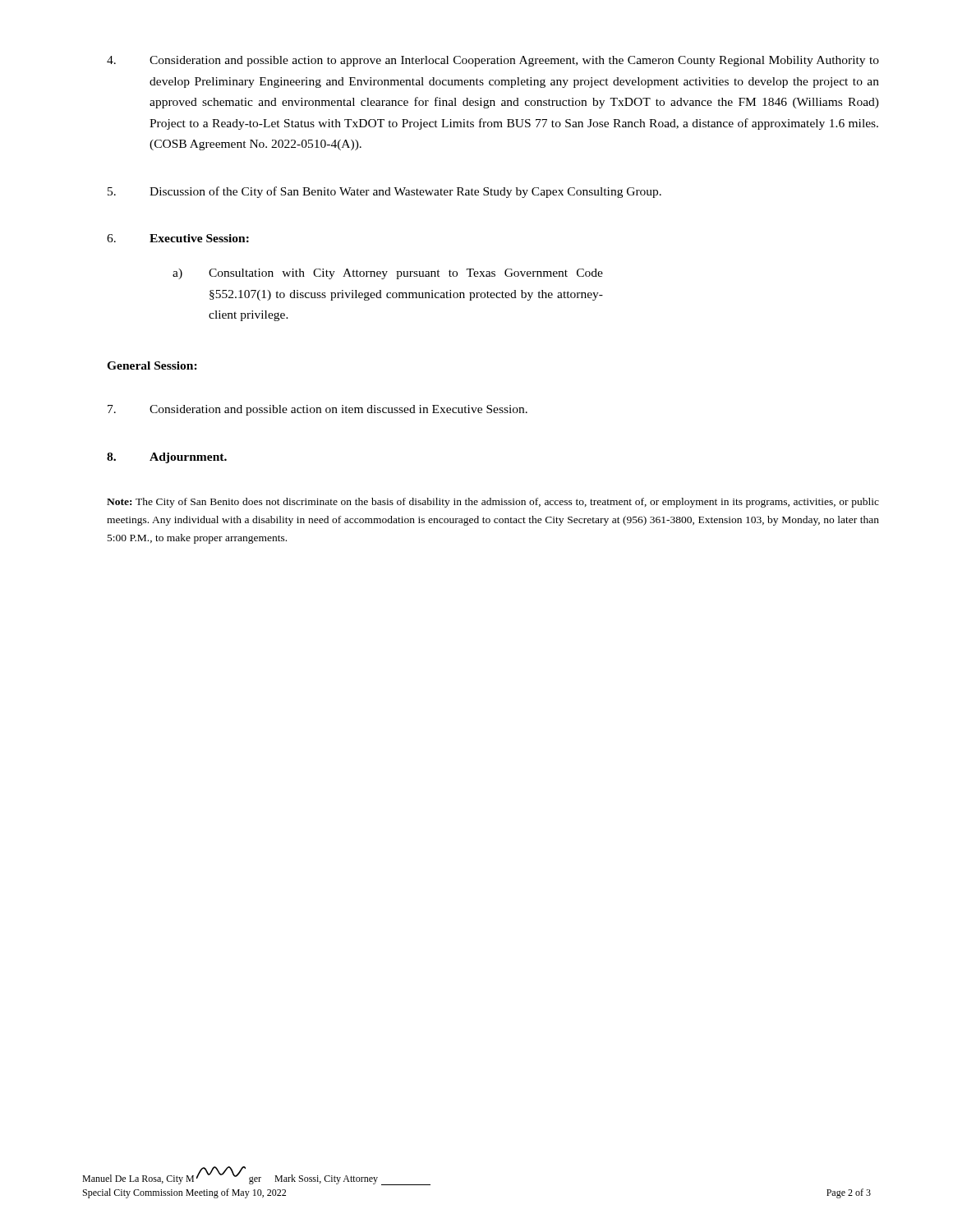The height and width of the screenshot is (1232, 953).
Task: Locate the text "8. Adjournment."
Action: (x=167, y=458)
